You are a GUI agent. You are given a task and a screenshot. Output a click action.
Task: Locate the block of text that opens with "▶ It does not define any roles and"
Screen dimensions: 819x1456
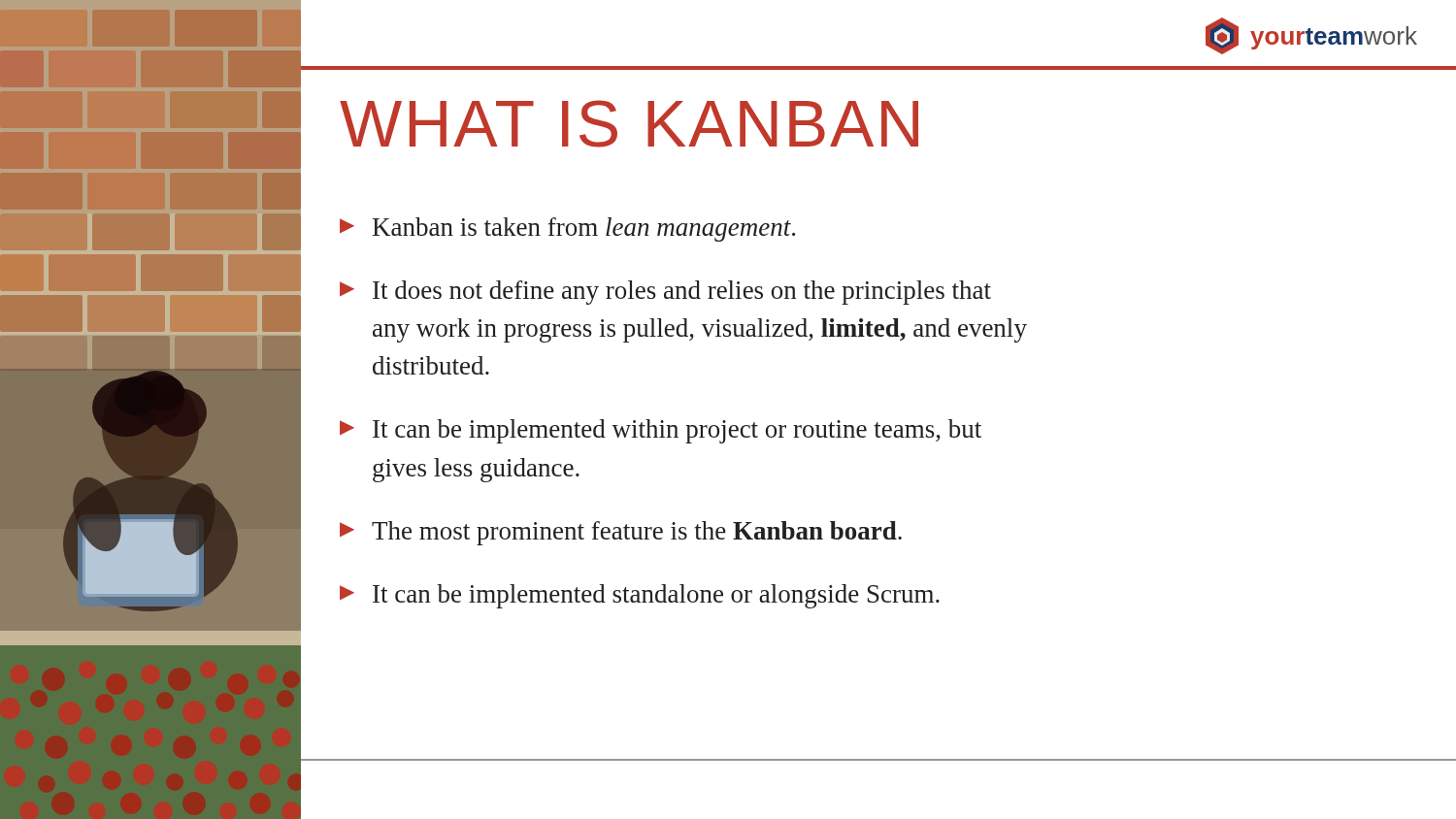pos(683,329)
